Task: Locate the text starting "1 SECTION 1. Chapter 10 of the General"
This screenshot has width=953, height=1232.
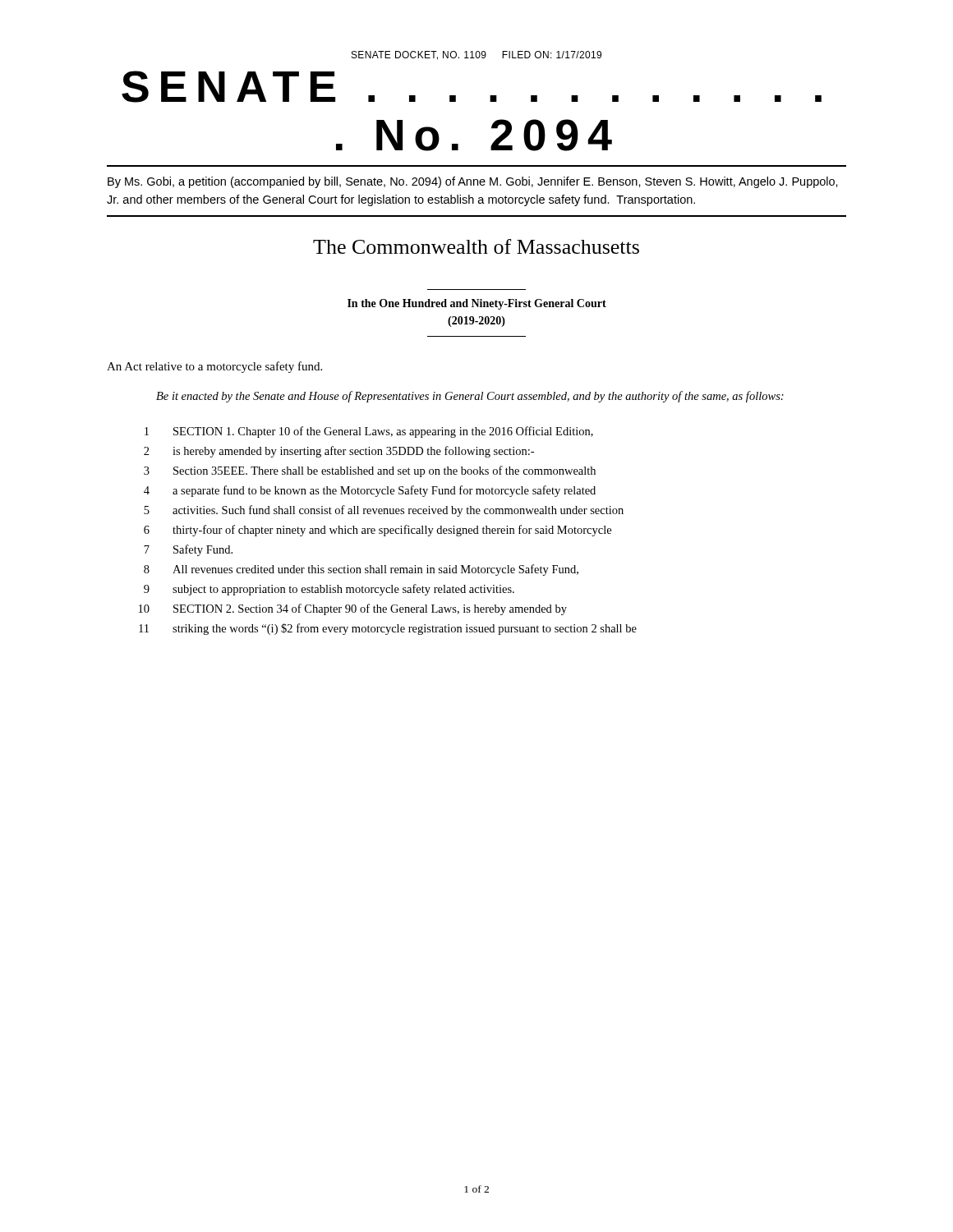Action: [x=476, y=432]
